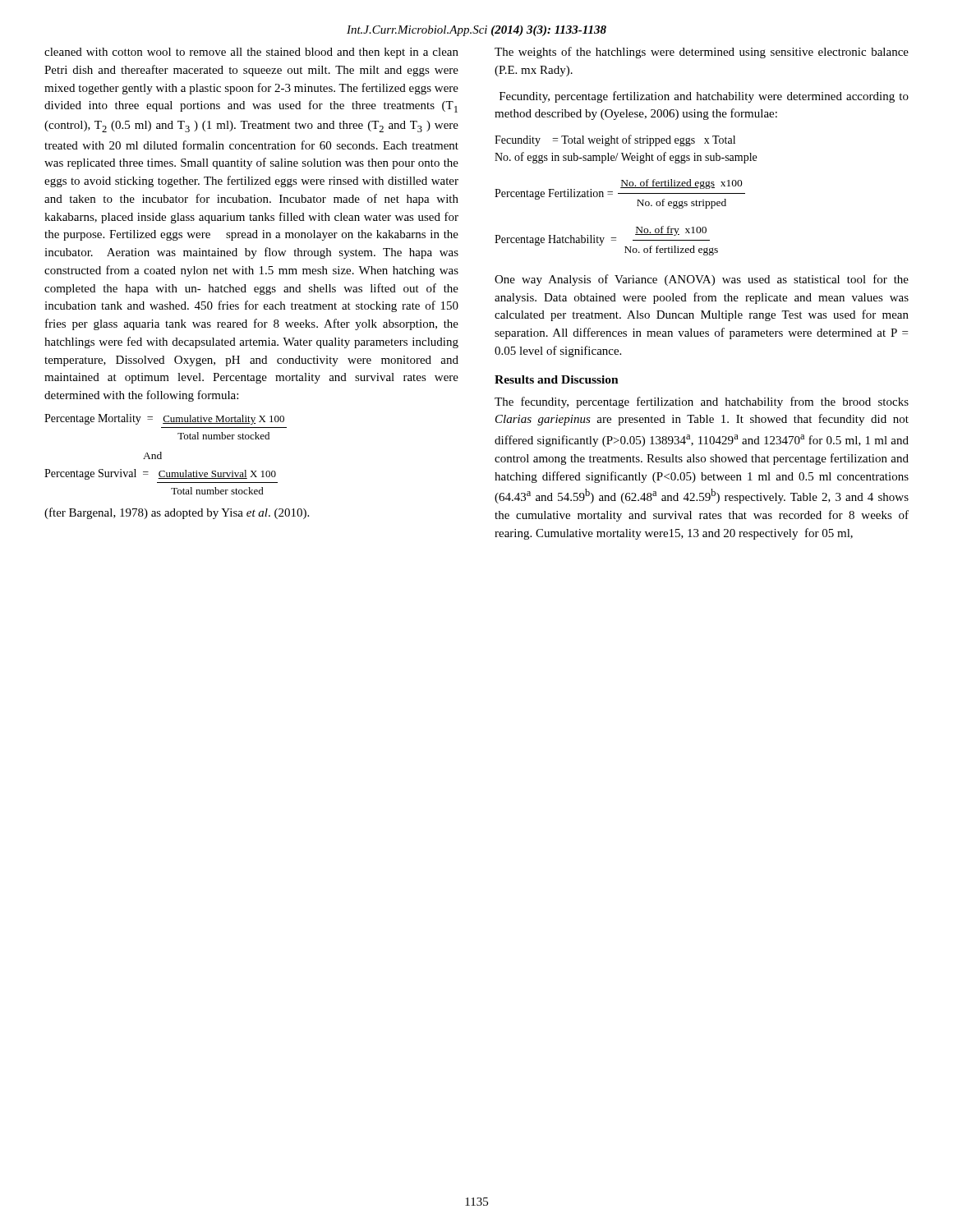Image resolution: width=953 pixels, height=1232 pixels.
Task: Click the passage that begins "The fecundity, percentage fertilization"
Action: (x=702, y=467)
